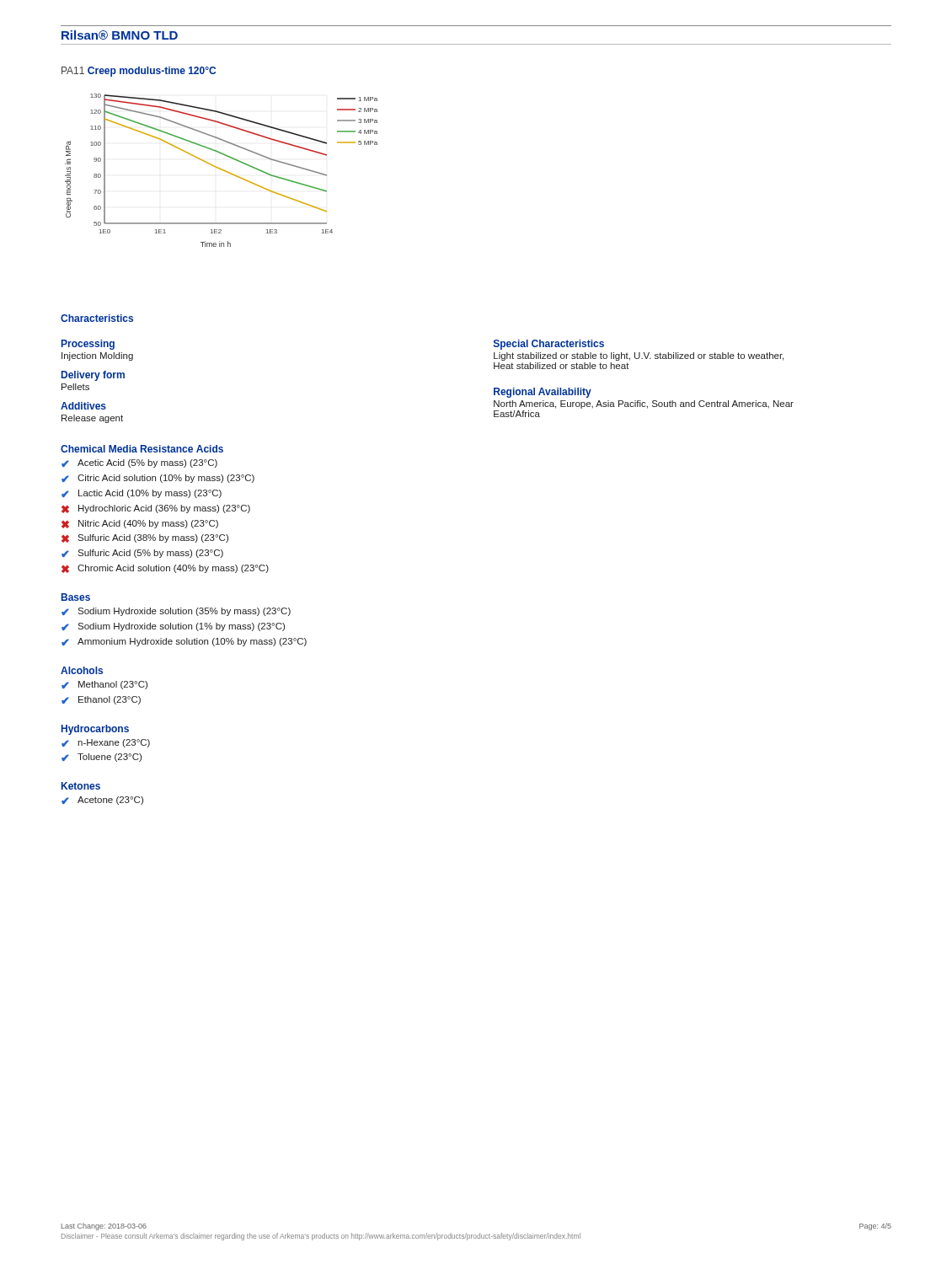This screenshot has width=952, height=1264.
Task: Find the text block that says "Light stabilized or stable"
Action: click(692, 361)
